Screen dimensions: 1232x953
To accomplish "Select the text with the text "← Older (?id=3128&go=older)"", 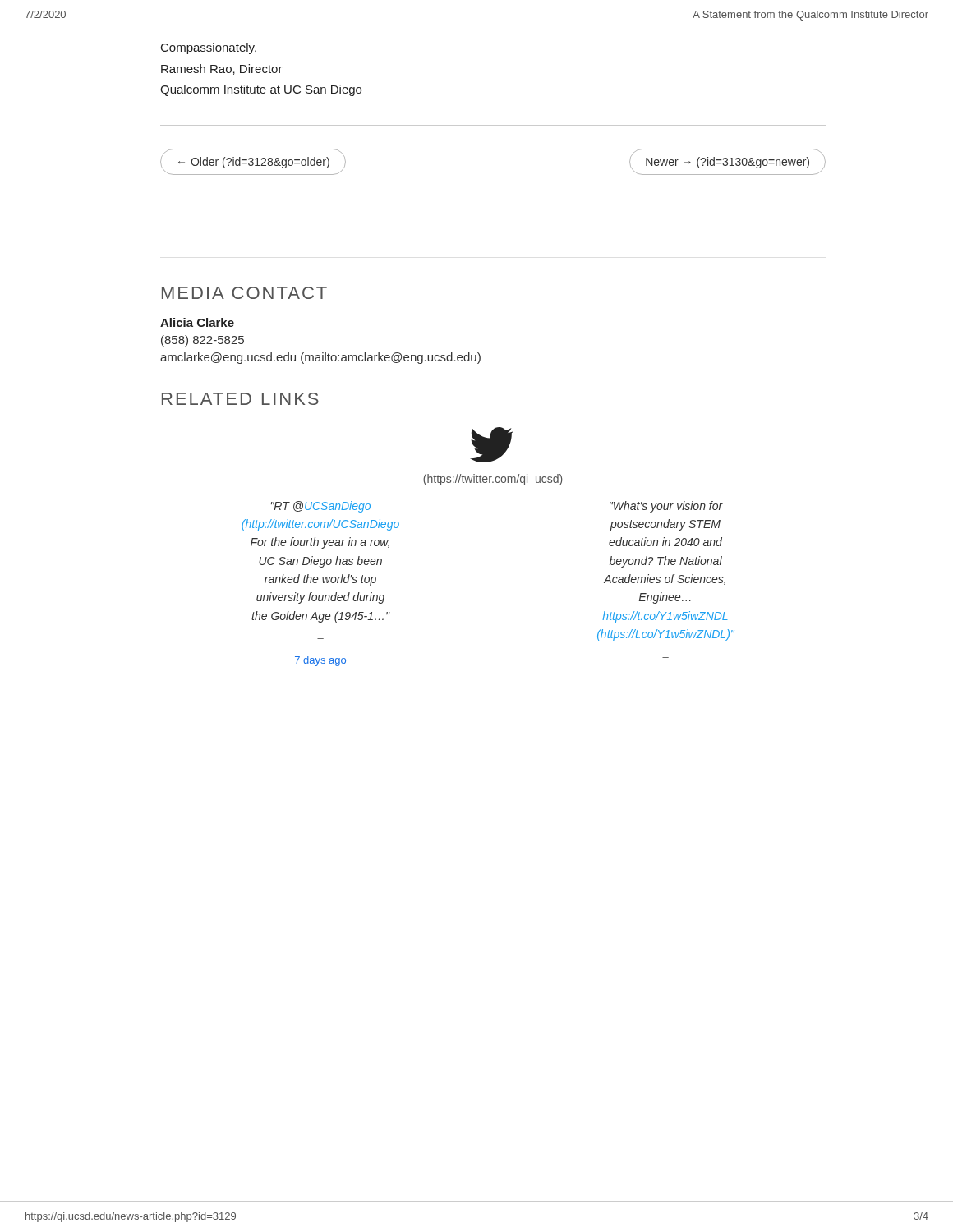I will pos(253,161).
